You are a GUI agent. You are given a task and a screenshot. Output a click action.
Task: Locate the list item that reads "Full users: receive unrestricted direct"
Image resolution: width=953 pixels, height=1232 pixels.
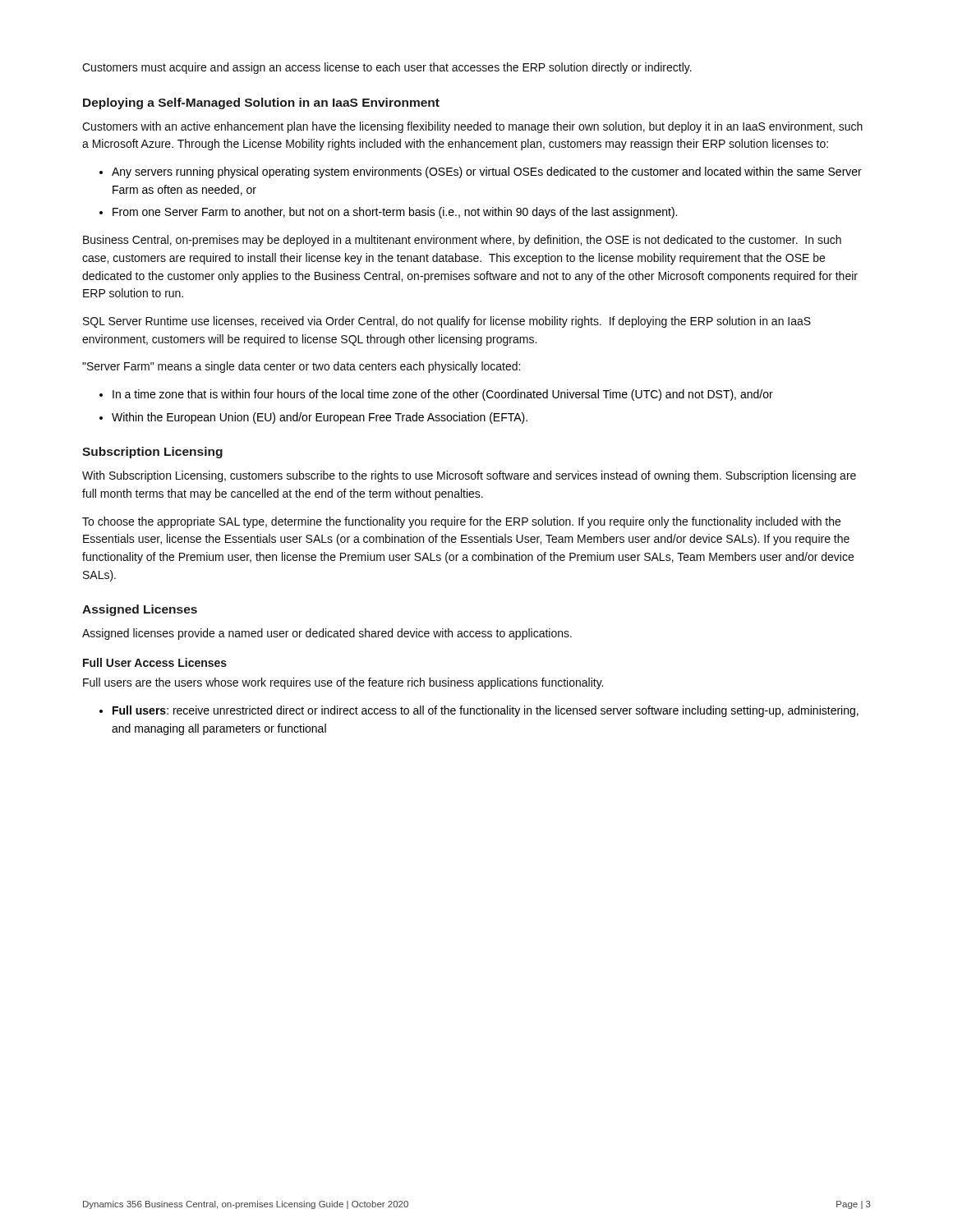tap(485, 719)
